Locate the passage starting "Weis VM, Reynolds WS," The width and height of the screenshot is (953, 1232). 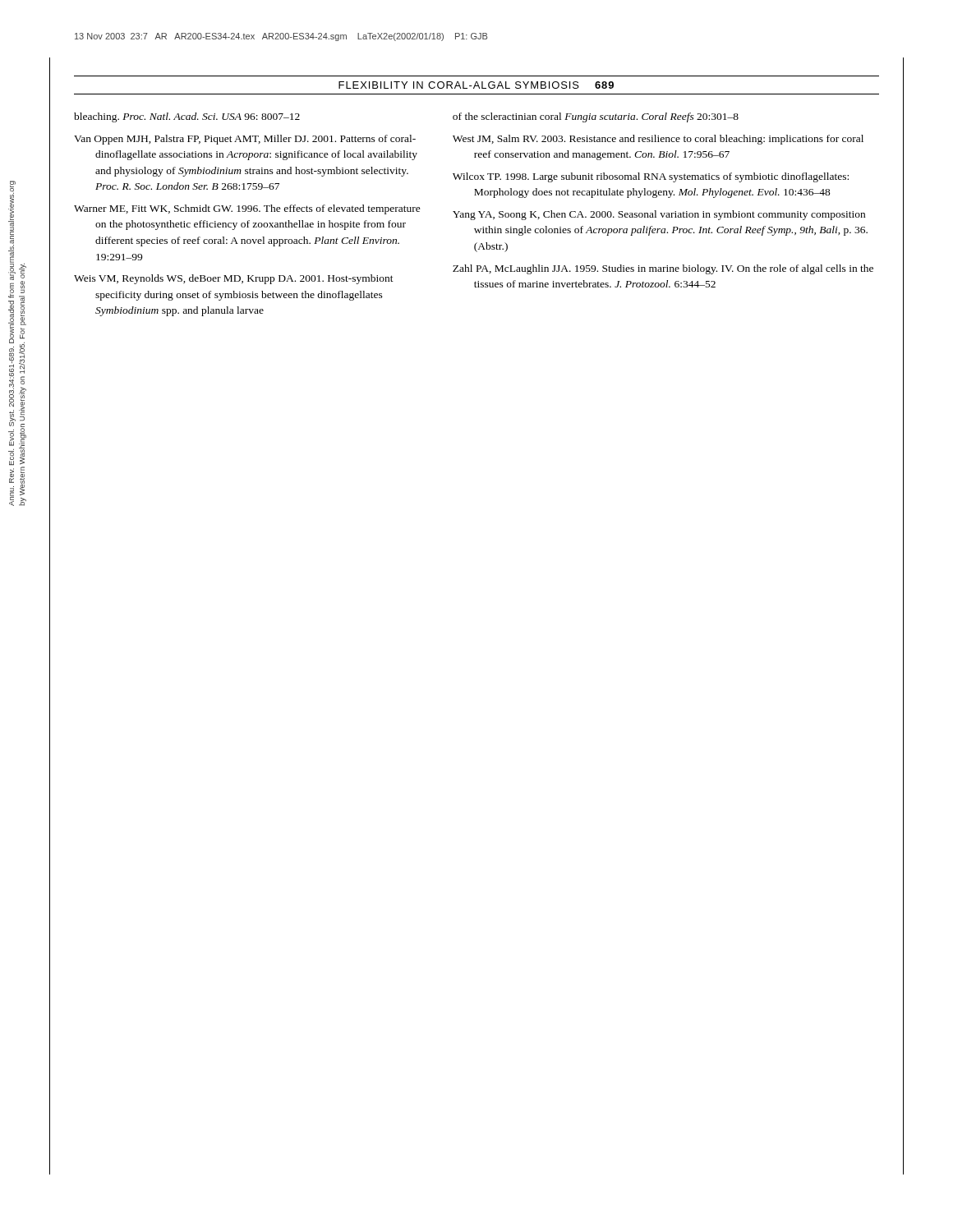tap(233, 294)
